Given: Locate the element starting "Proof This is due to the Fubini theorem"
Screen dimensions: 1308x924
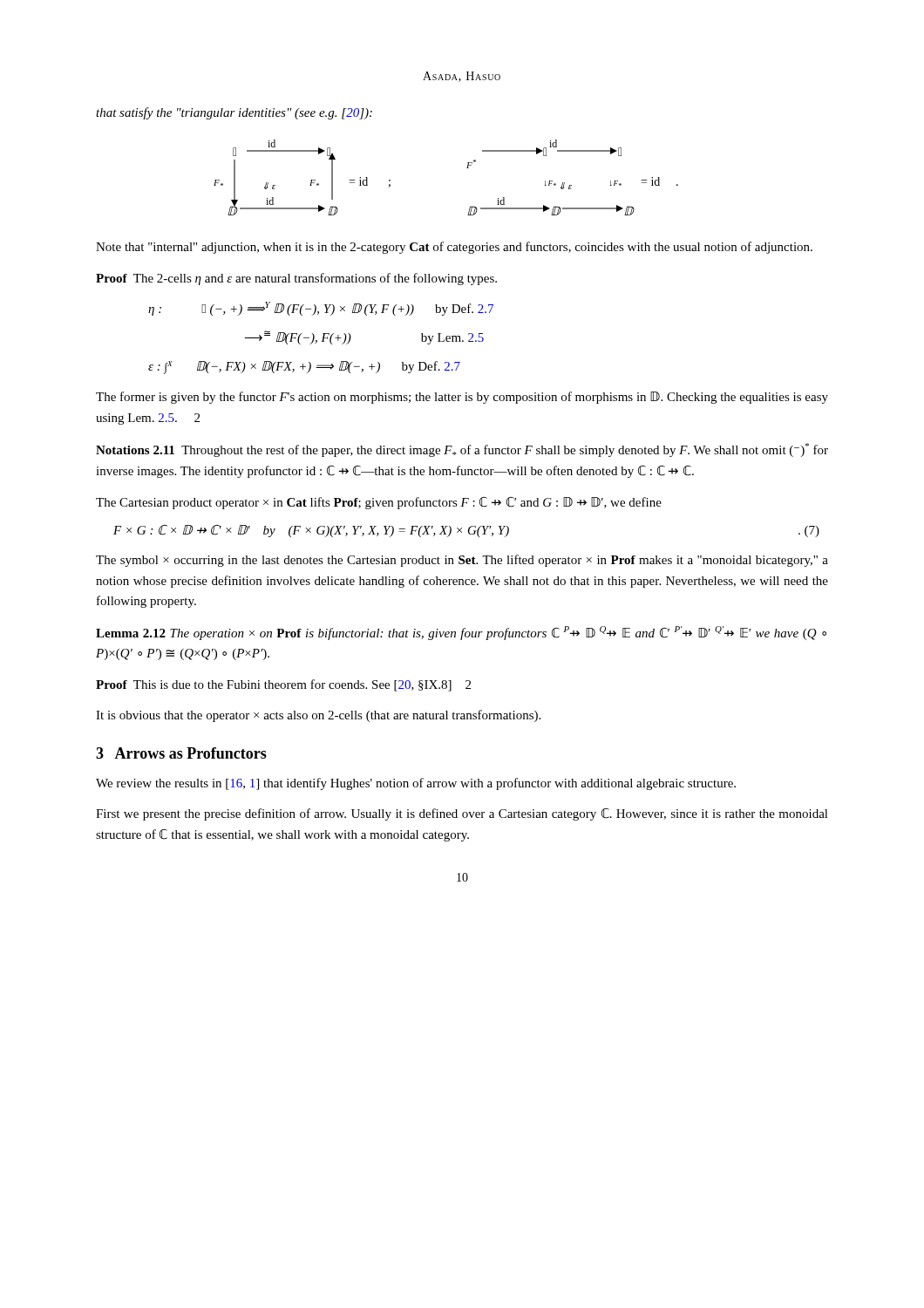Looking at the screenshot, I should tap(284, 684).
